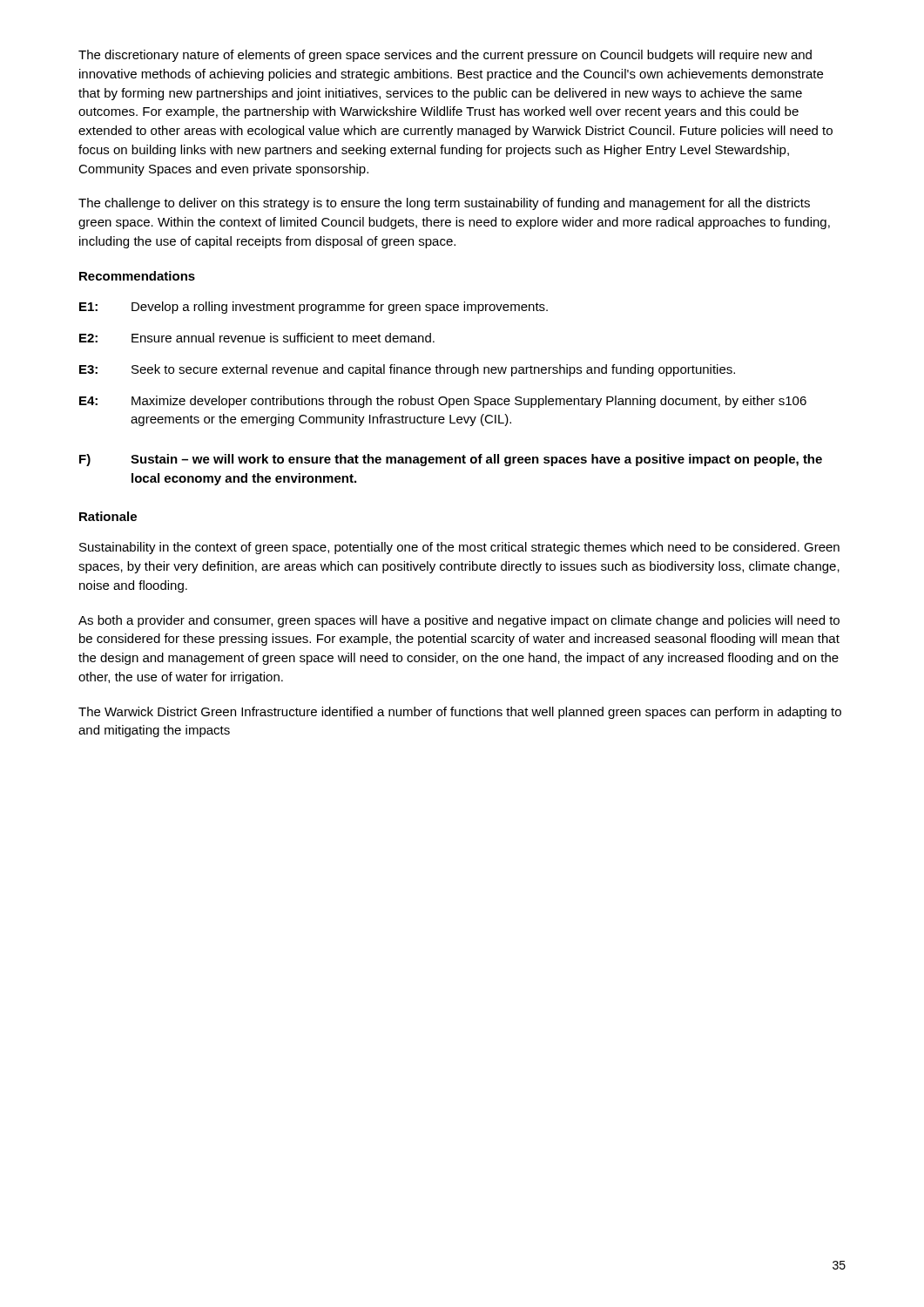Point to the block starting "F) Sustain – we will work"
Image resolution: width=924 pixels, height=1307 pixels.
(x=462, y=469)
